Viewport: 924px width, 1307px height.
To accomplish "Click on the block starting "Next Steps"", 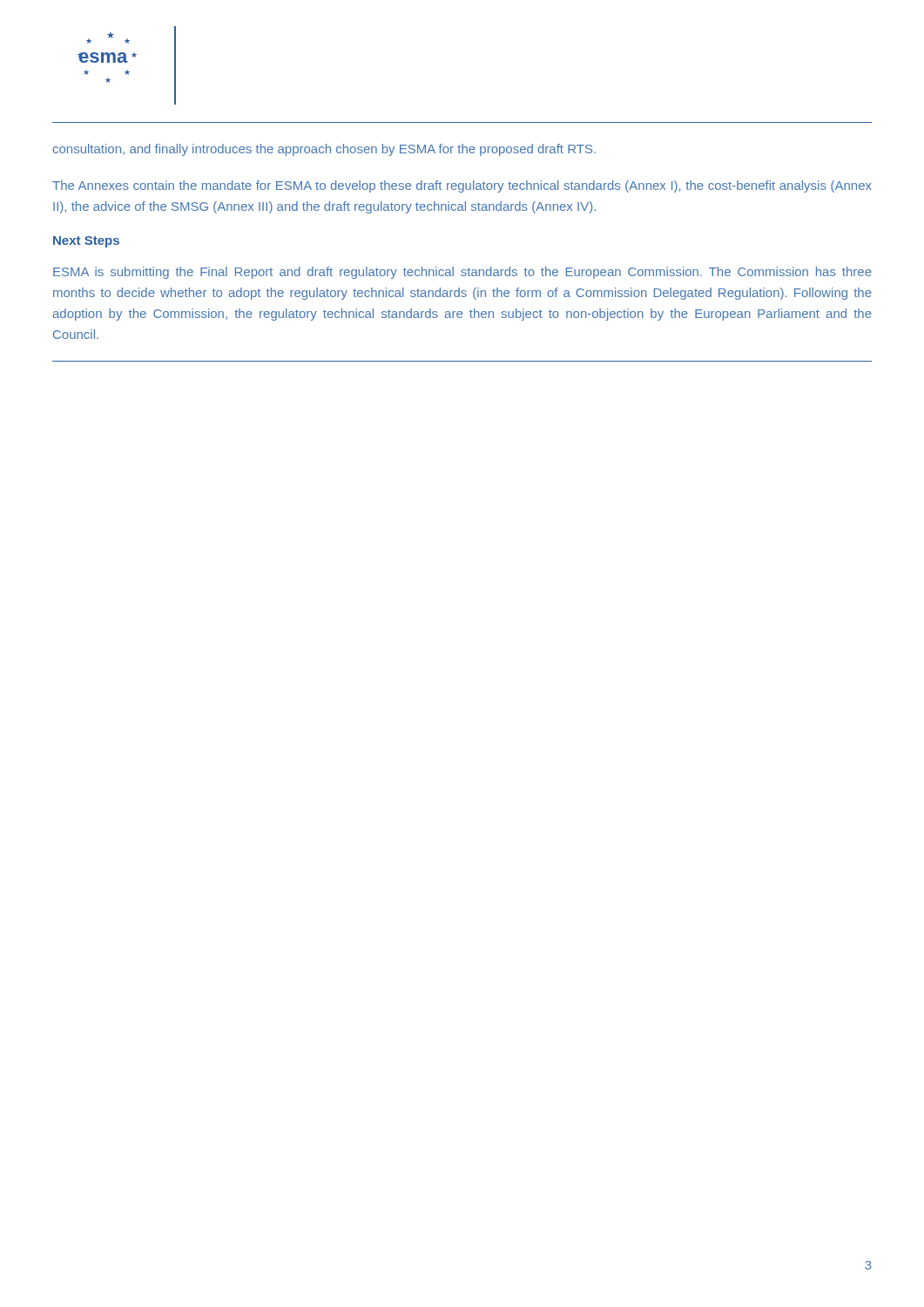I will pyautogui.click(x=86, y=240).
